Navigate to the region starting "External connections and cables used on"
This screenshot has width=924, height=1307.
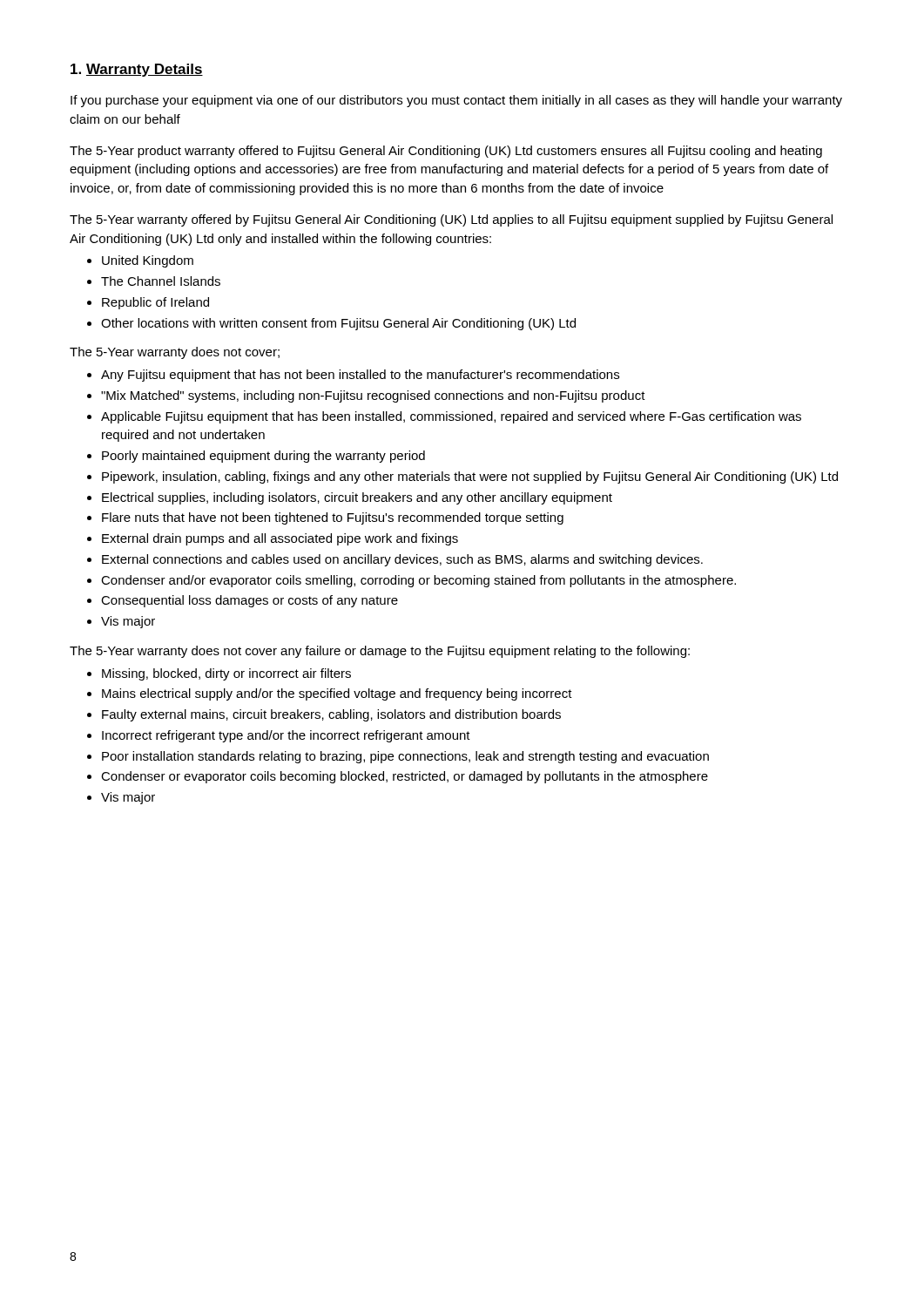pos(402,559)
